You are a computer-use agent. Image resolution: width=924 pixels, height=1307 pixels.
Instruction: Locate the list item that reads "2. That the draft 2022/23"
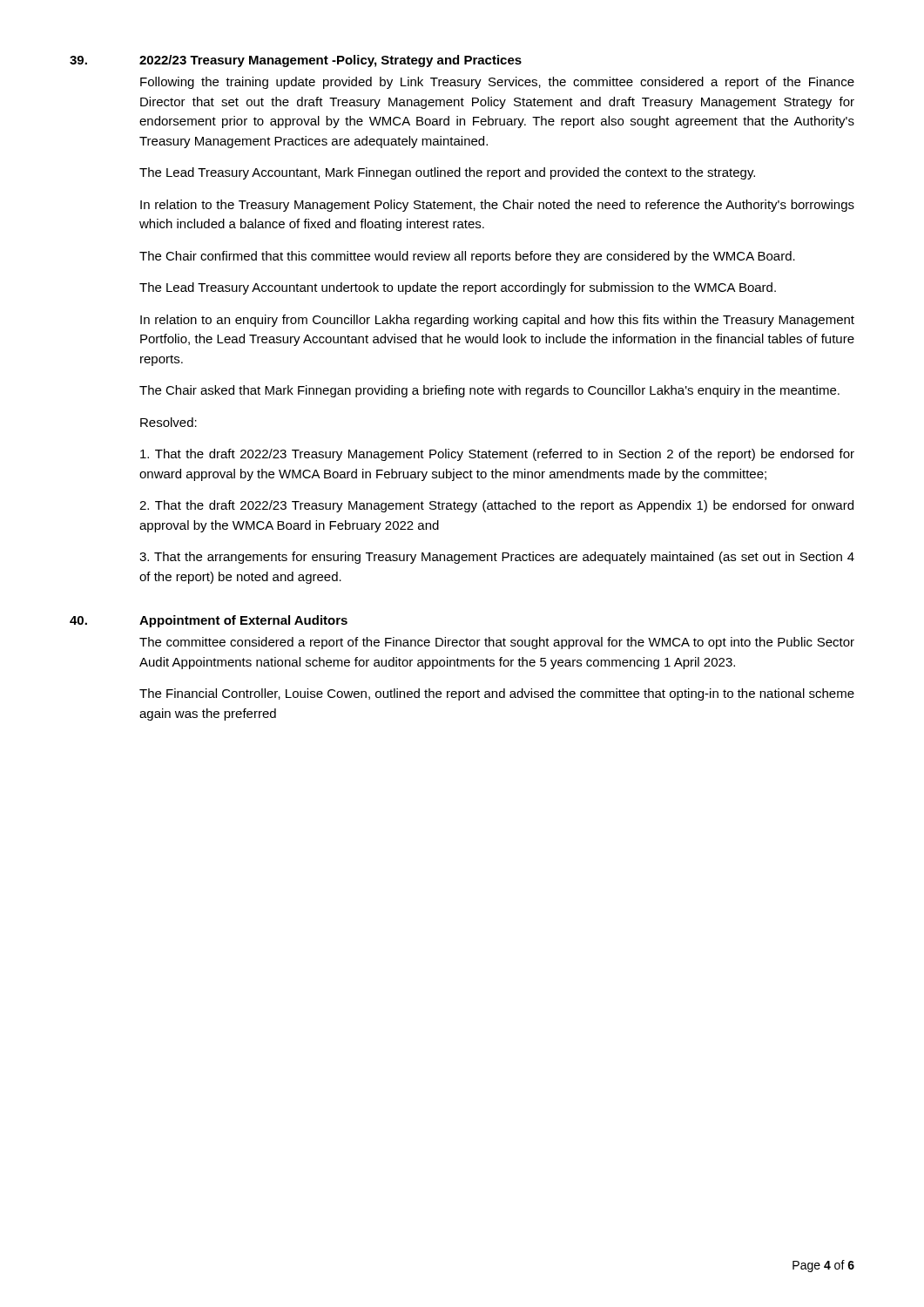(x=497, y=515)
